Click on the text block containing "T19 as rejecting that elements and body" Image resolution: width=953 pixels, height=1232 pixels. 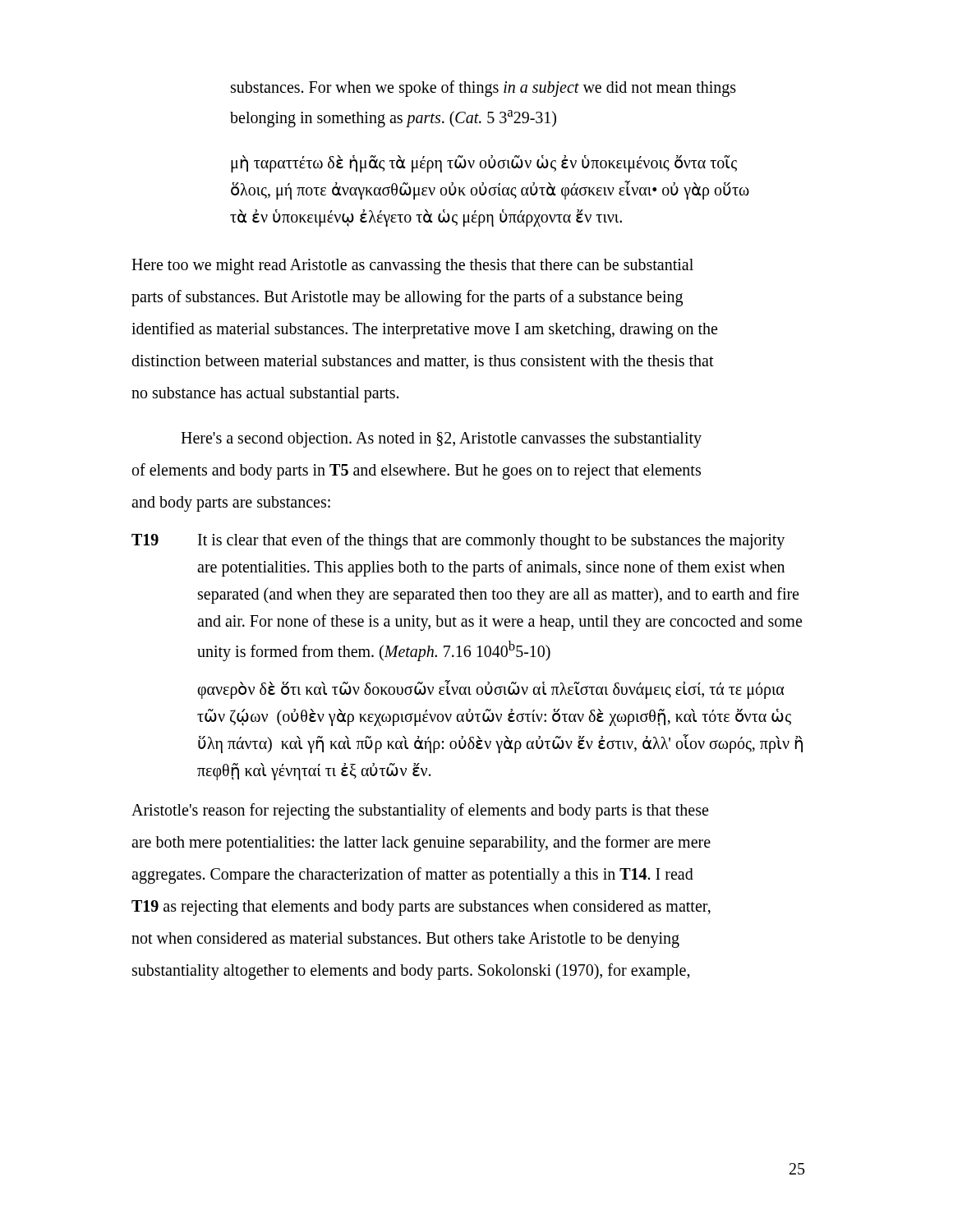421,906
